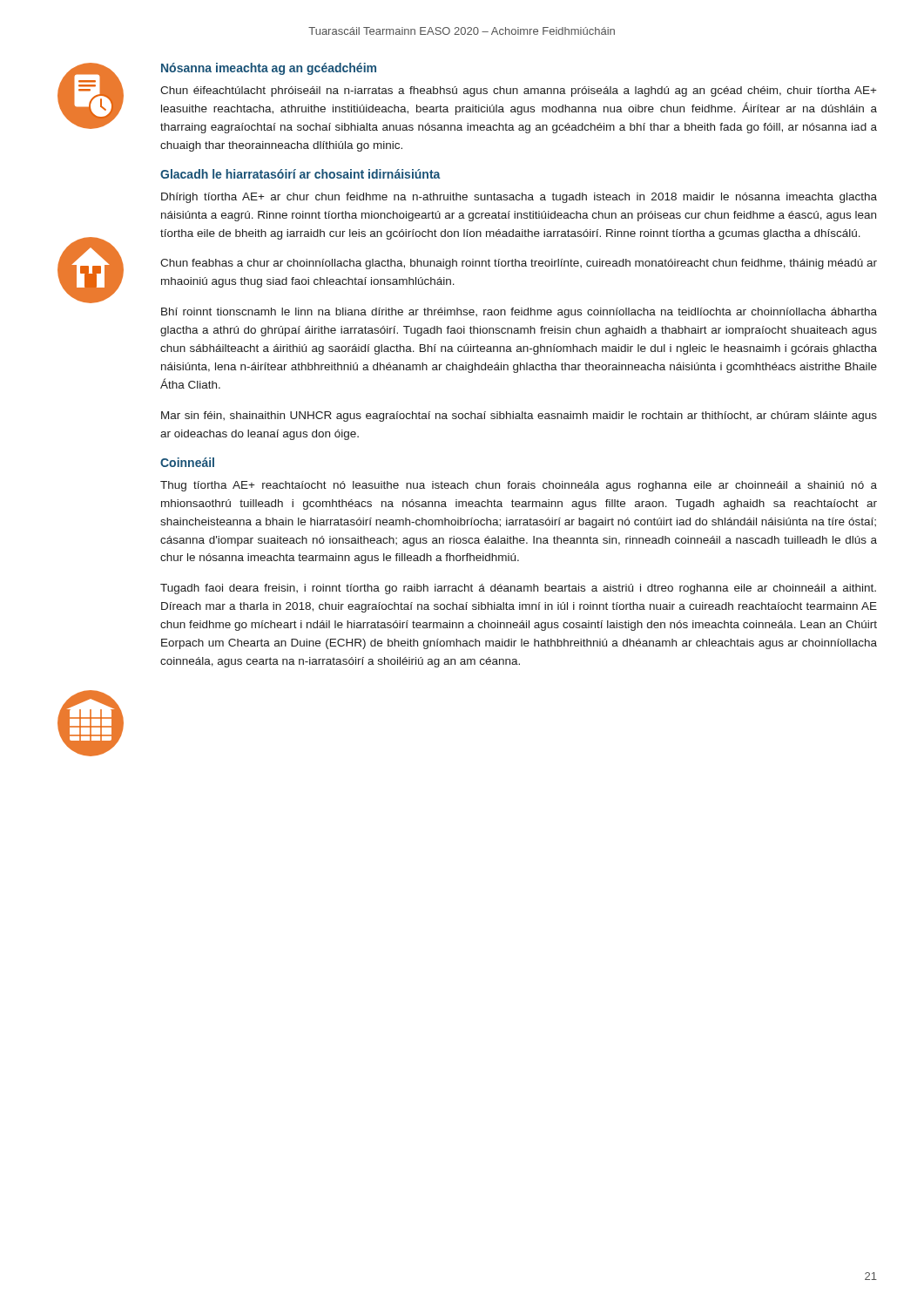Image resolution: width=924 pixels, height=1307 pixels.
Task: Locate the section header with the text "Nósanna imeachta ag"
Action: click(x=269, y=68)
